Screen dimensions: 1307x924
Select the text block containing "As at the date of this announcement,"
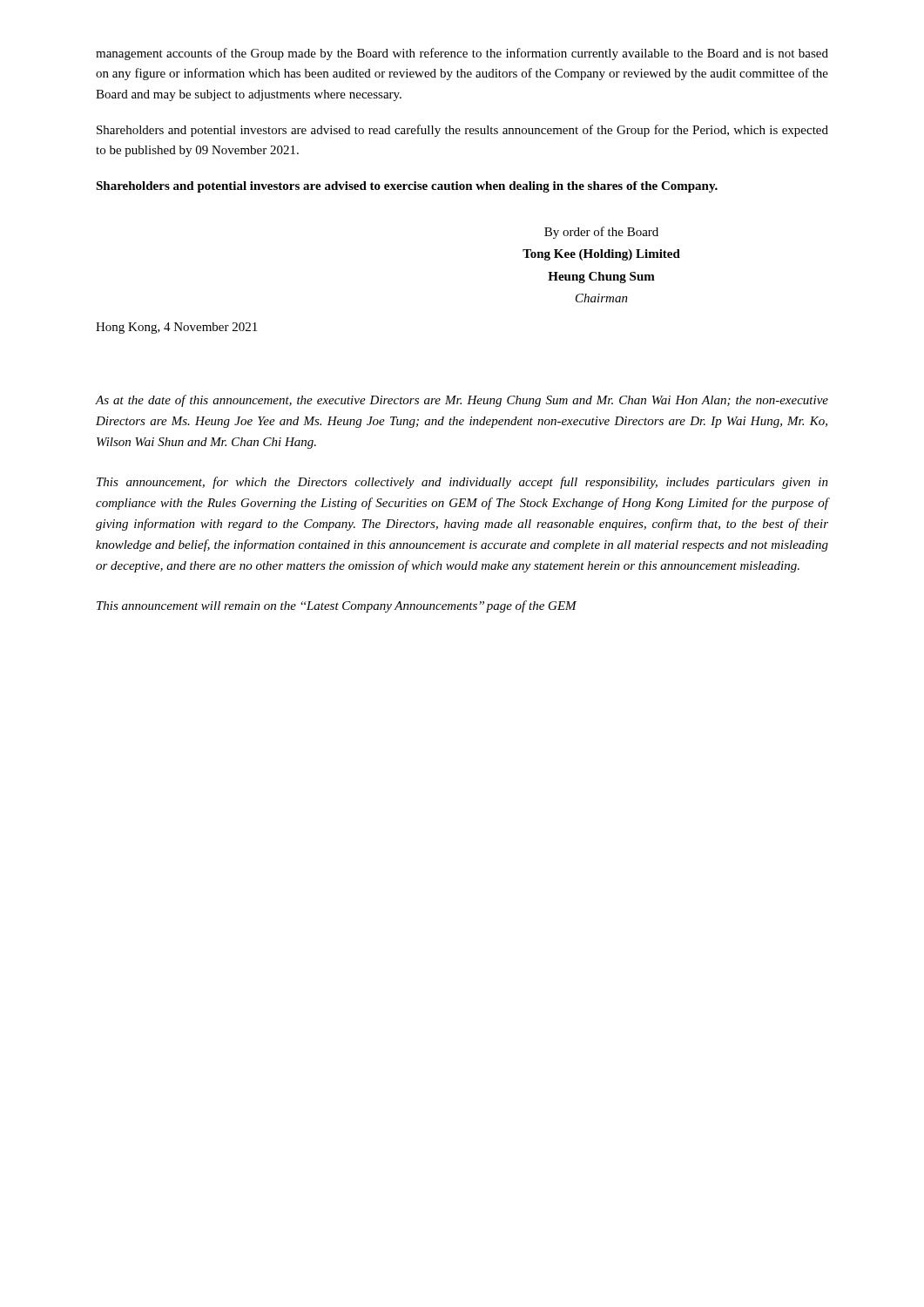click(462, 421)
